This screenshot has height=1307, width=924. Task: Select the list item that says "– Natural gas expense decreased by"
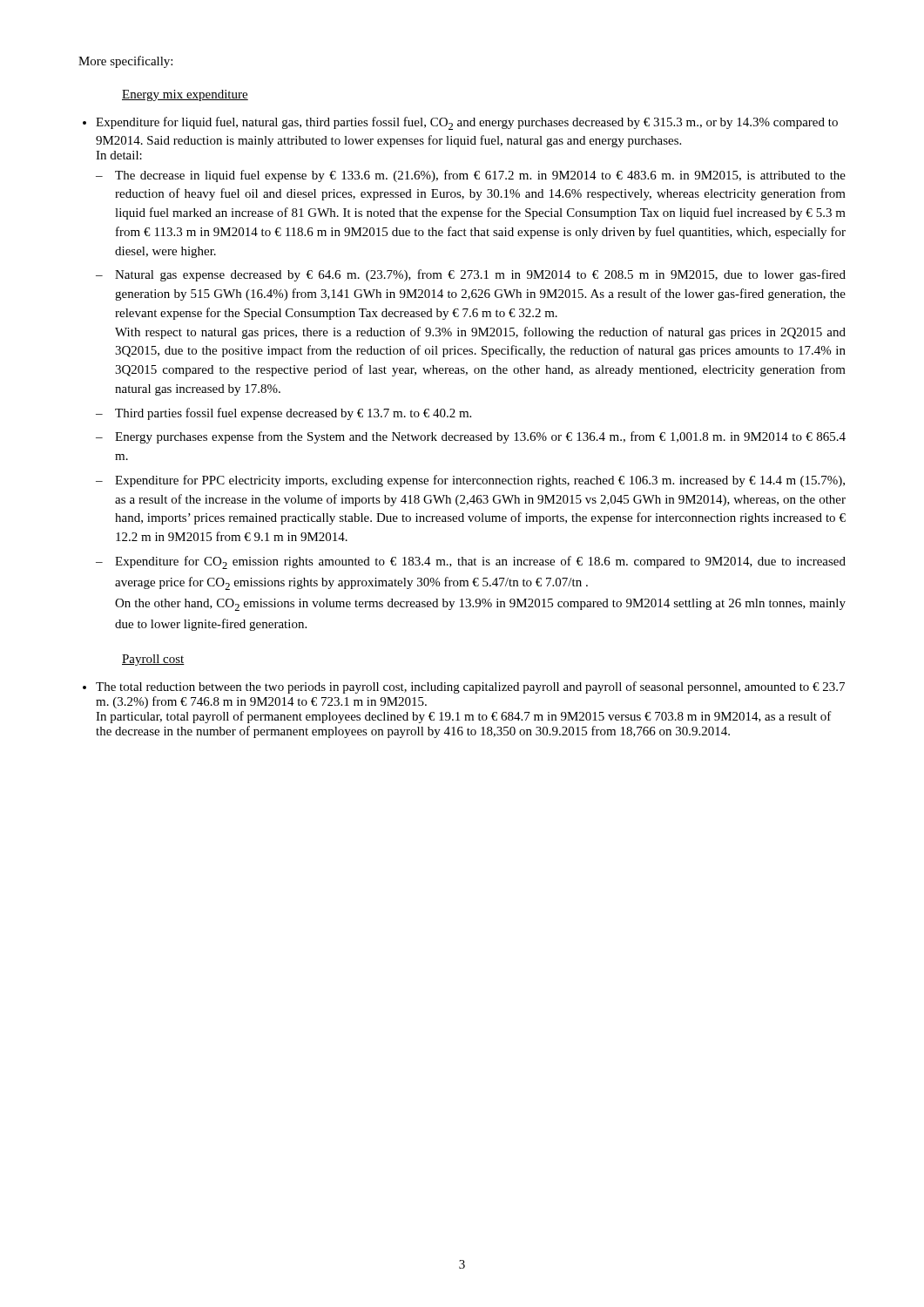point(471,332)
